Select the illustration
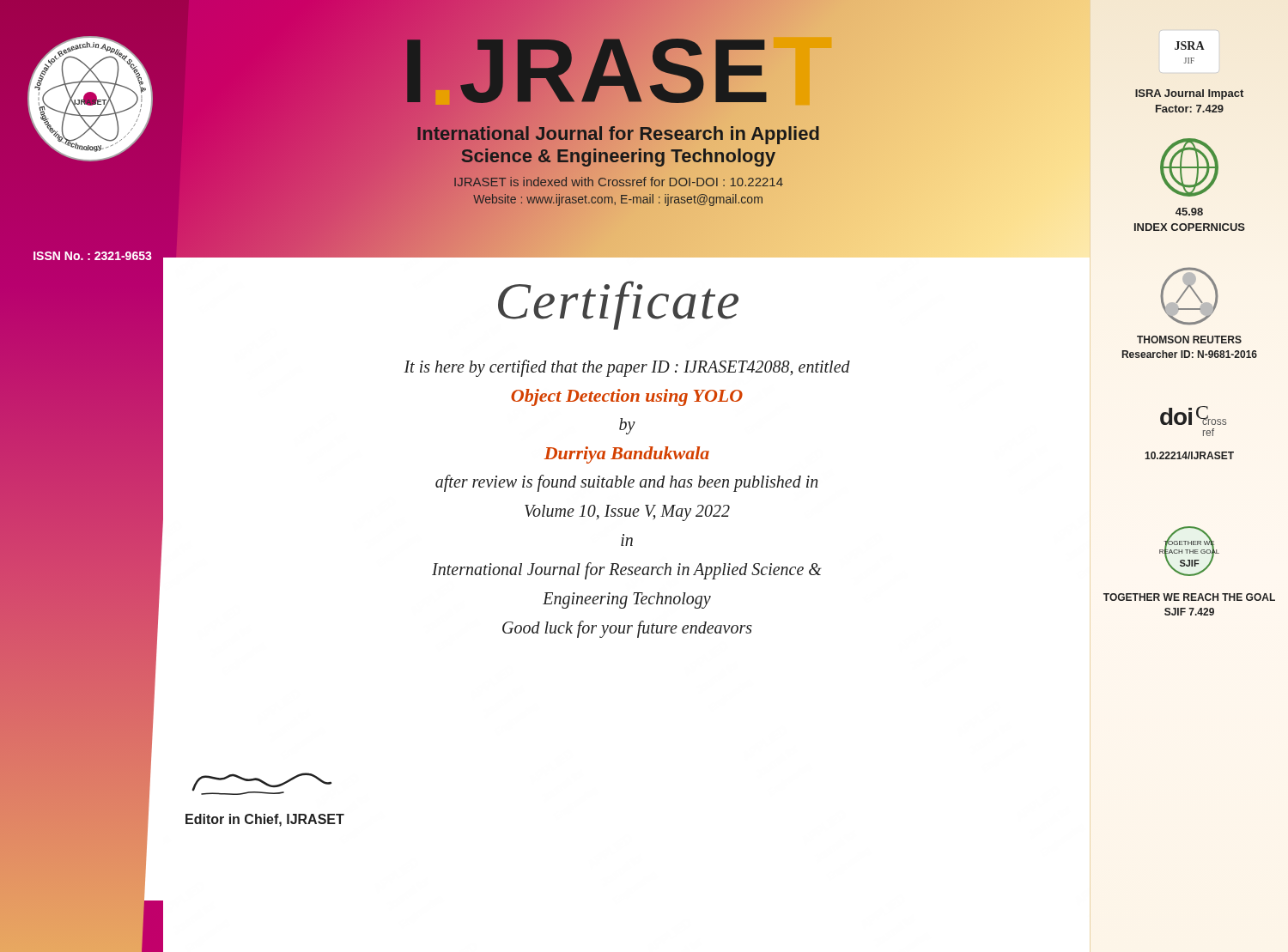Screen dimensions: 952x1288 click(x=264, y=779)
